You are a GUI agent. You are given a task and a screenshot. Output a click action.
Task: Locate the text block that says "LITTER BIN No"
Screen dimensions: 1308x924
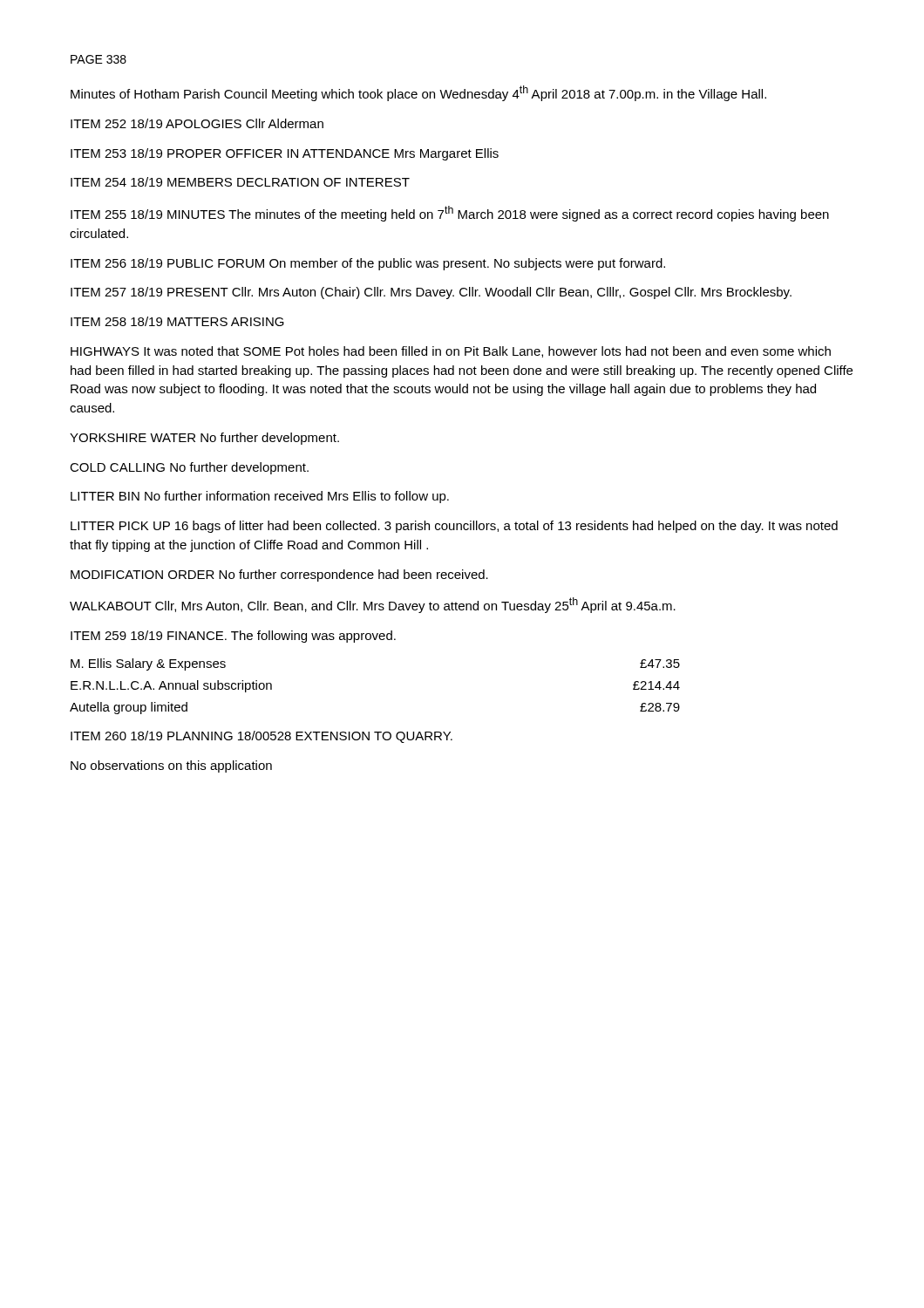[x=260, y=496]
